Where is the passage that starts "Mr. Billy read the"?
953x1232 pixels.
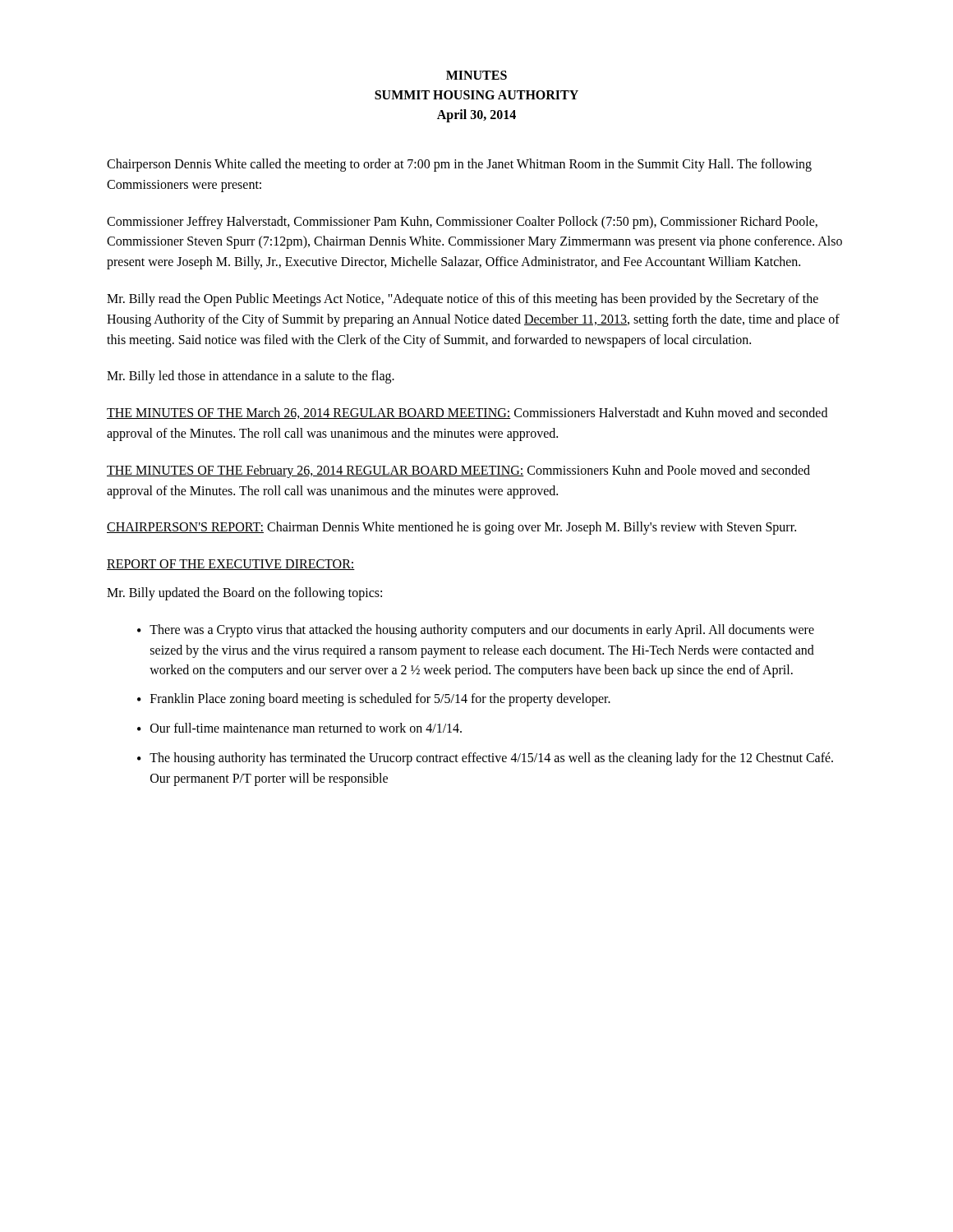tap(473, 319)
